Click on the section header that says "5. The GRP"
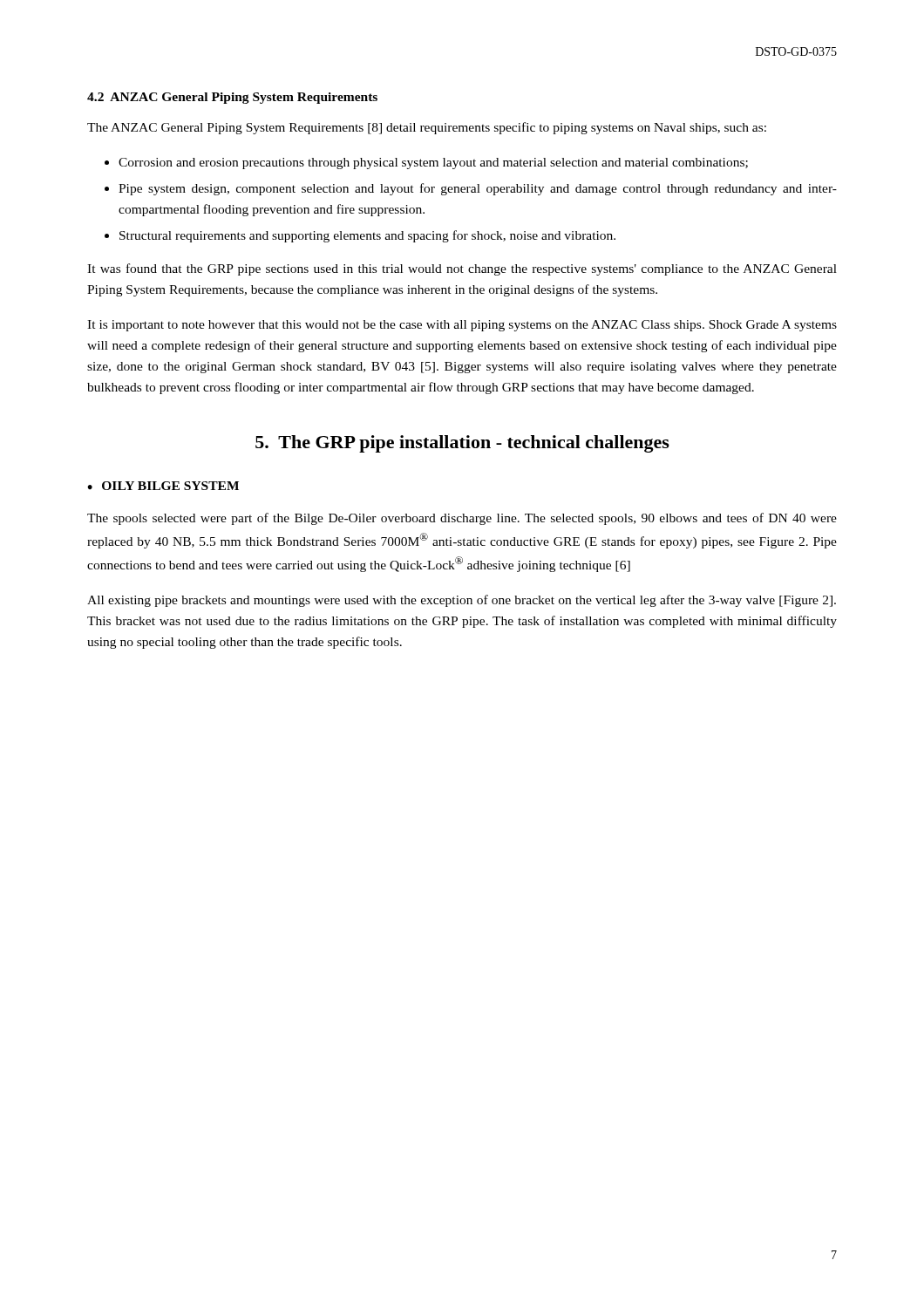Viewport: 924px width, 1308px height. (462, 442)
